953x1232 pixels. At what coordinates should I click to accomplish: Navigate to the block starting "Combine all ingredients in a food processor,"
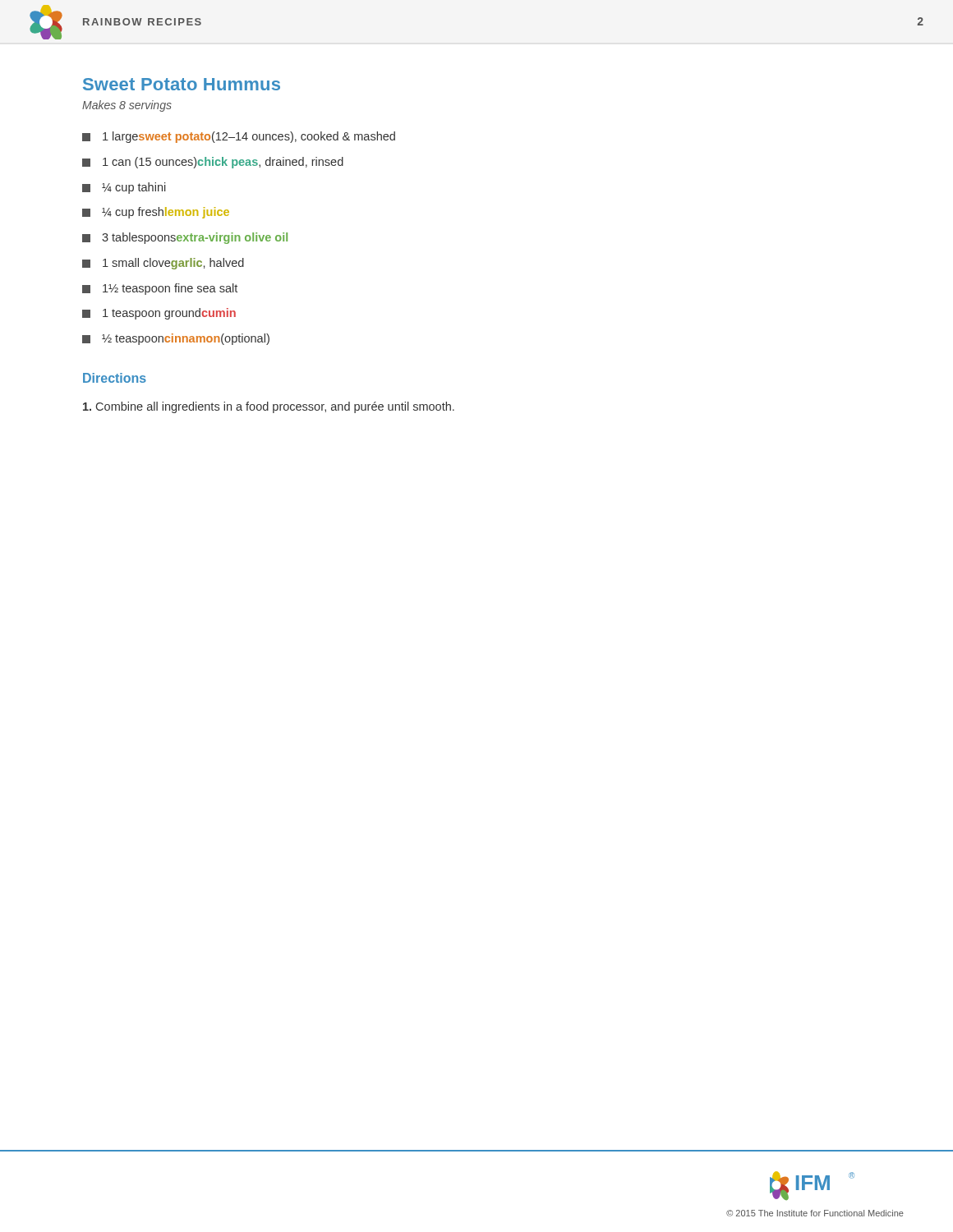[x=269, y=407]
